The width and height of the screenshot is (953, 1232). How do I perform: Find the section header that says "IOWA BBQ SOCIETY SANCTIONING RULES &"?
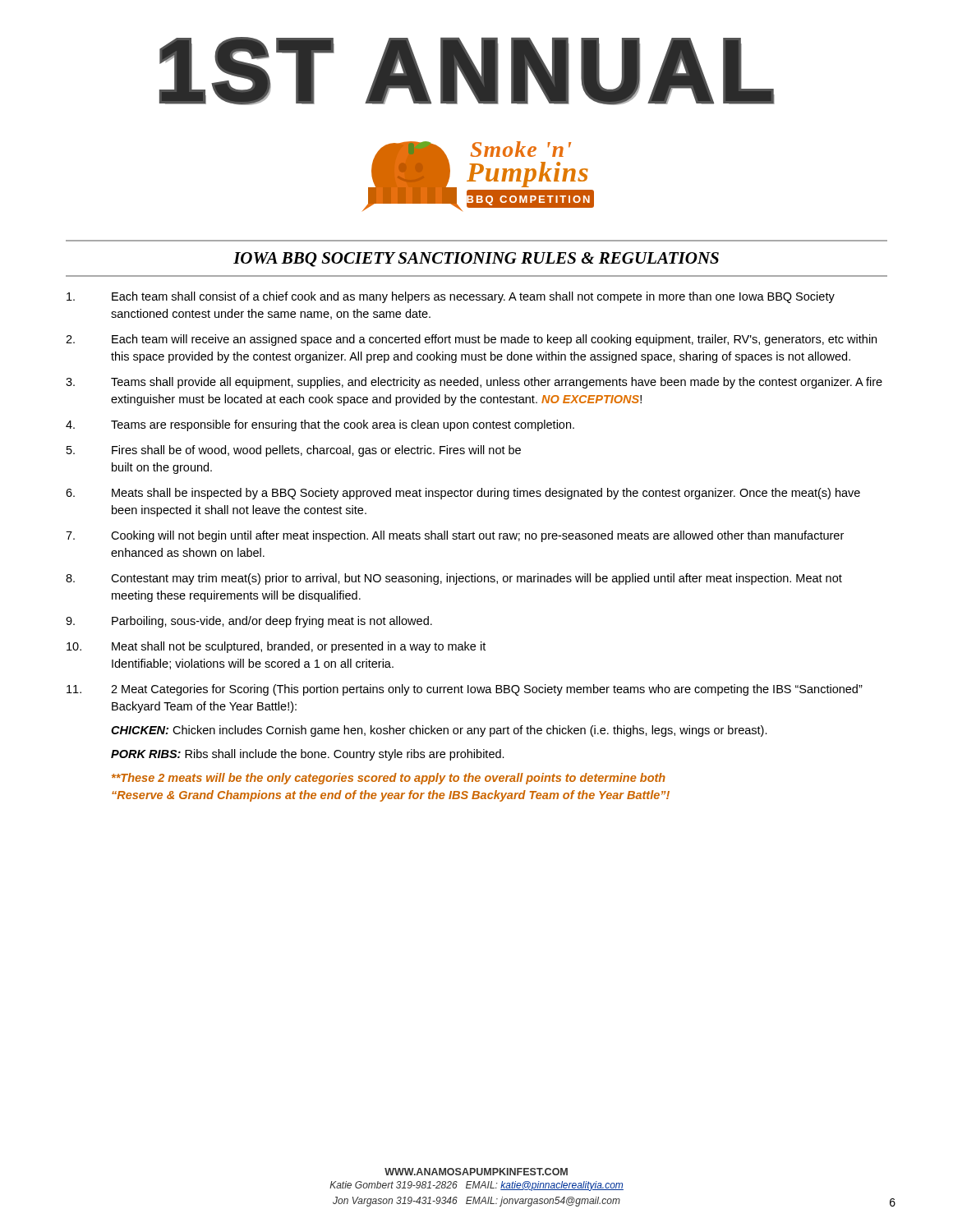point(476,258)
